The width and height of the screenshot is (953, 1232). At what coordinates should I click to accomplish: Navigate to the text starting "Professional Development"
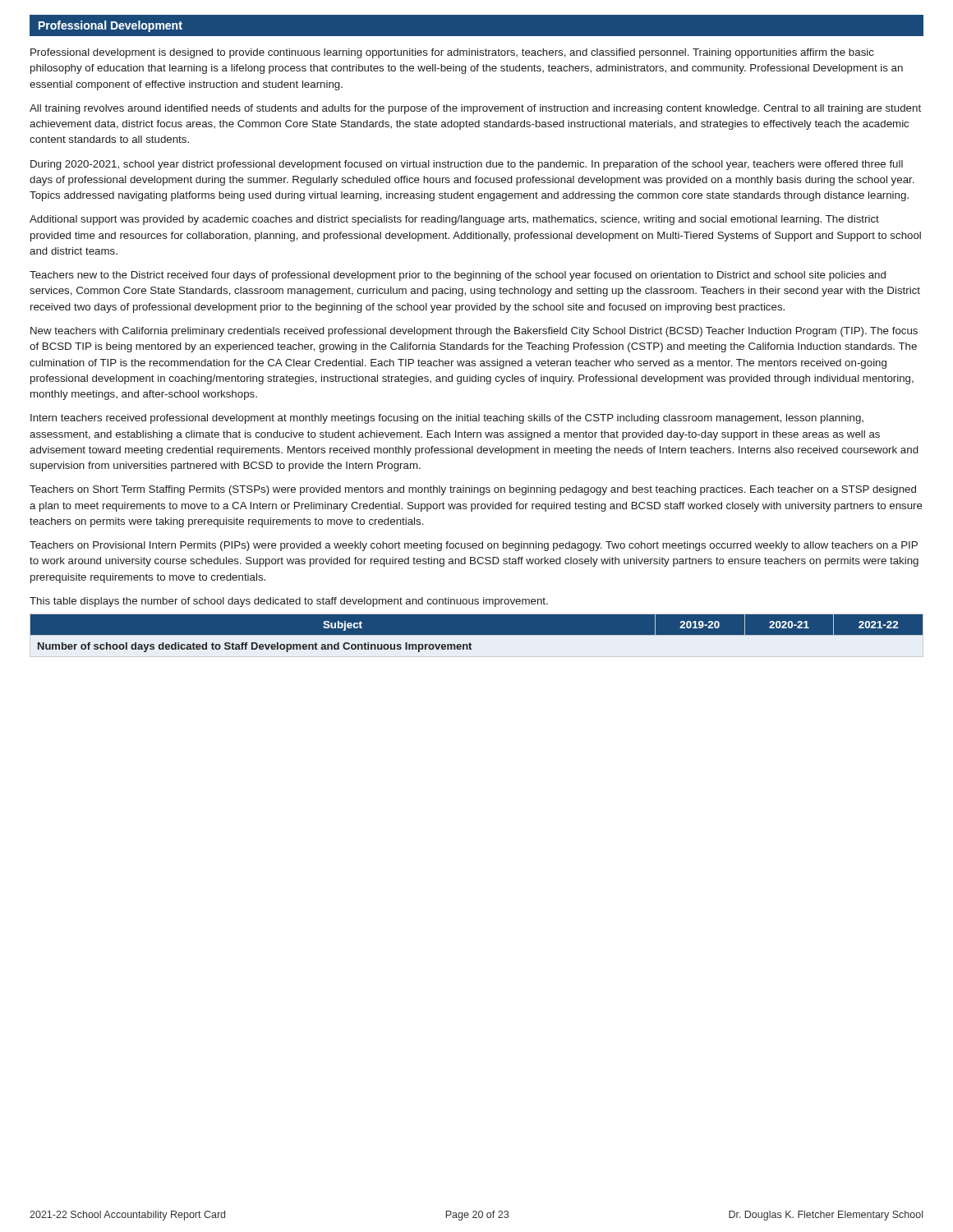110,25
